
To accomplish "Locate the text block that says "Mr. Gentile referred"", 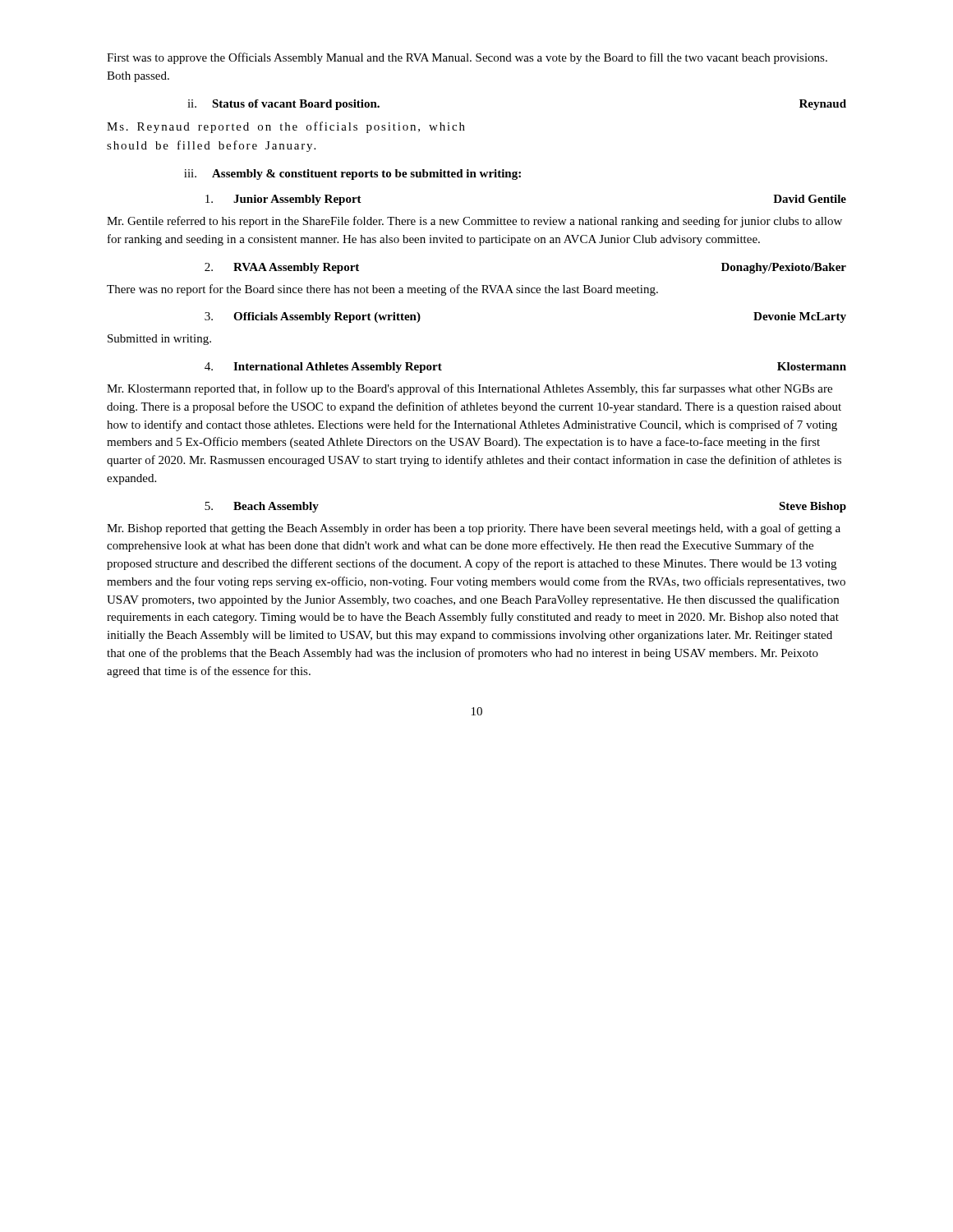I will (475, 230).
